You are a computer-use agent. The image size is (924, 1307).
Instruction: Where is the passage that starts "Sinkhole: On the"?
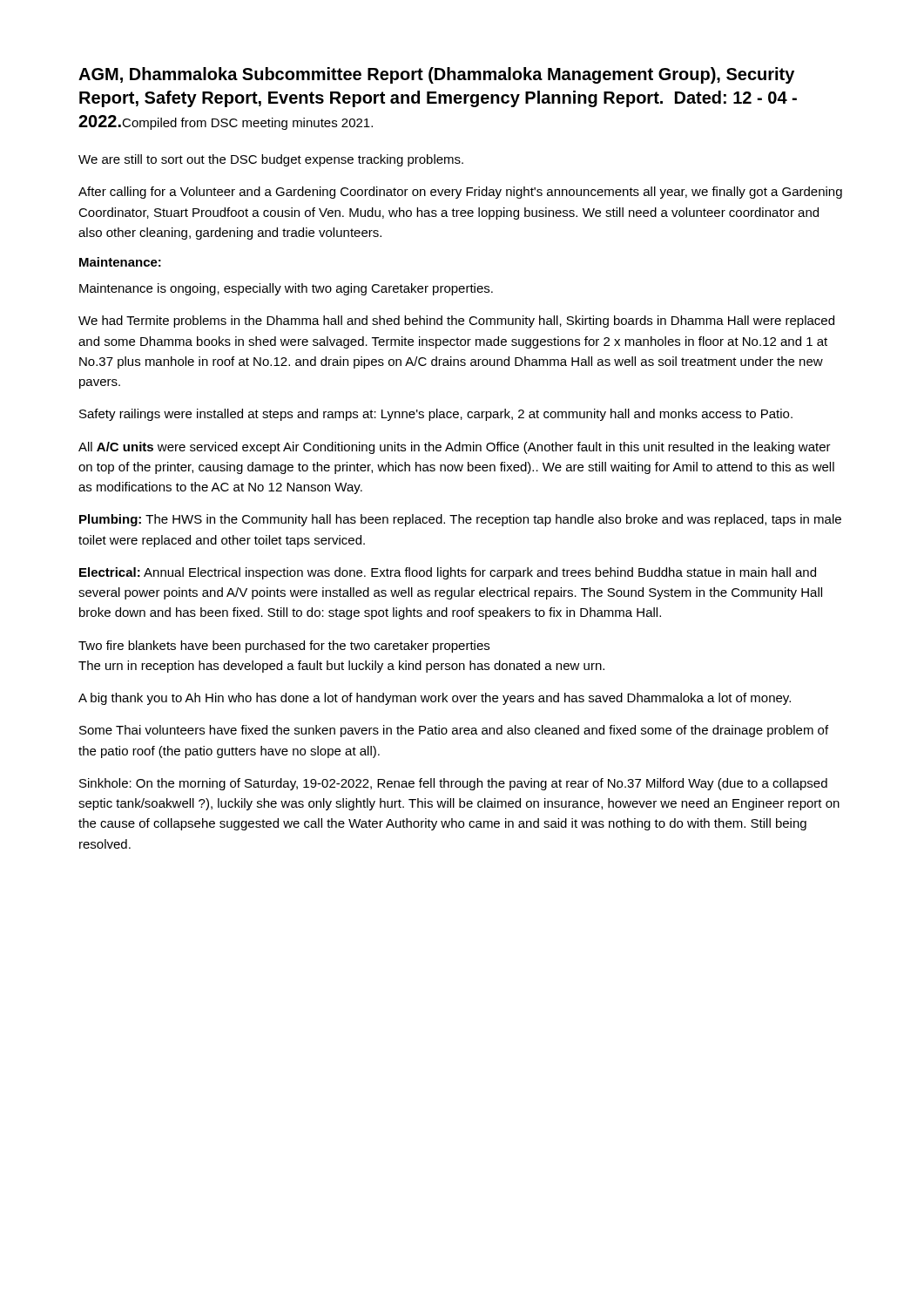click(x=459, y=813)
